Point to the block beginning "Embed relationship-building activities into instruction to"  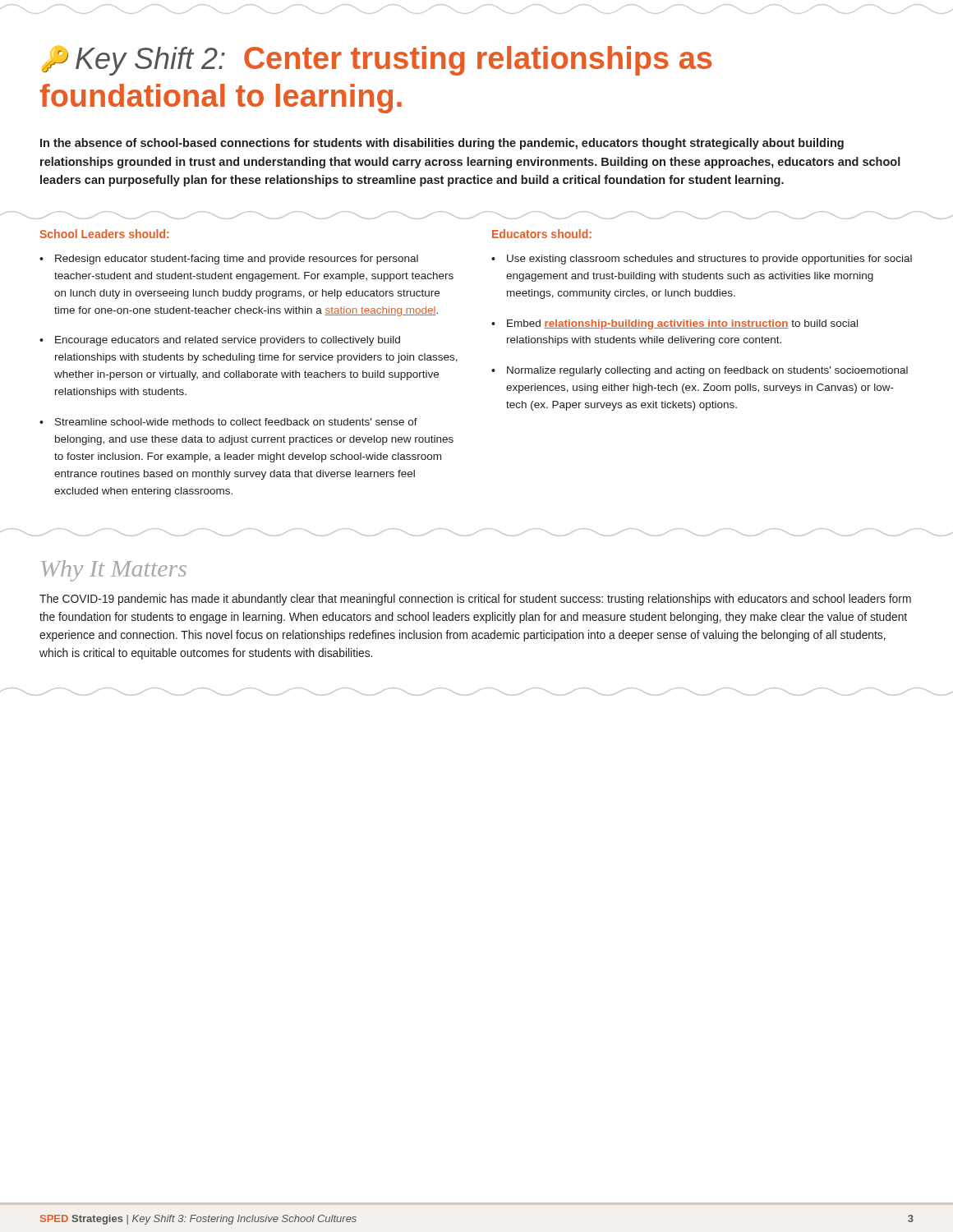click(x=682, y=331)
